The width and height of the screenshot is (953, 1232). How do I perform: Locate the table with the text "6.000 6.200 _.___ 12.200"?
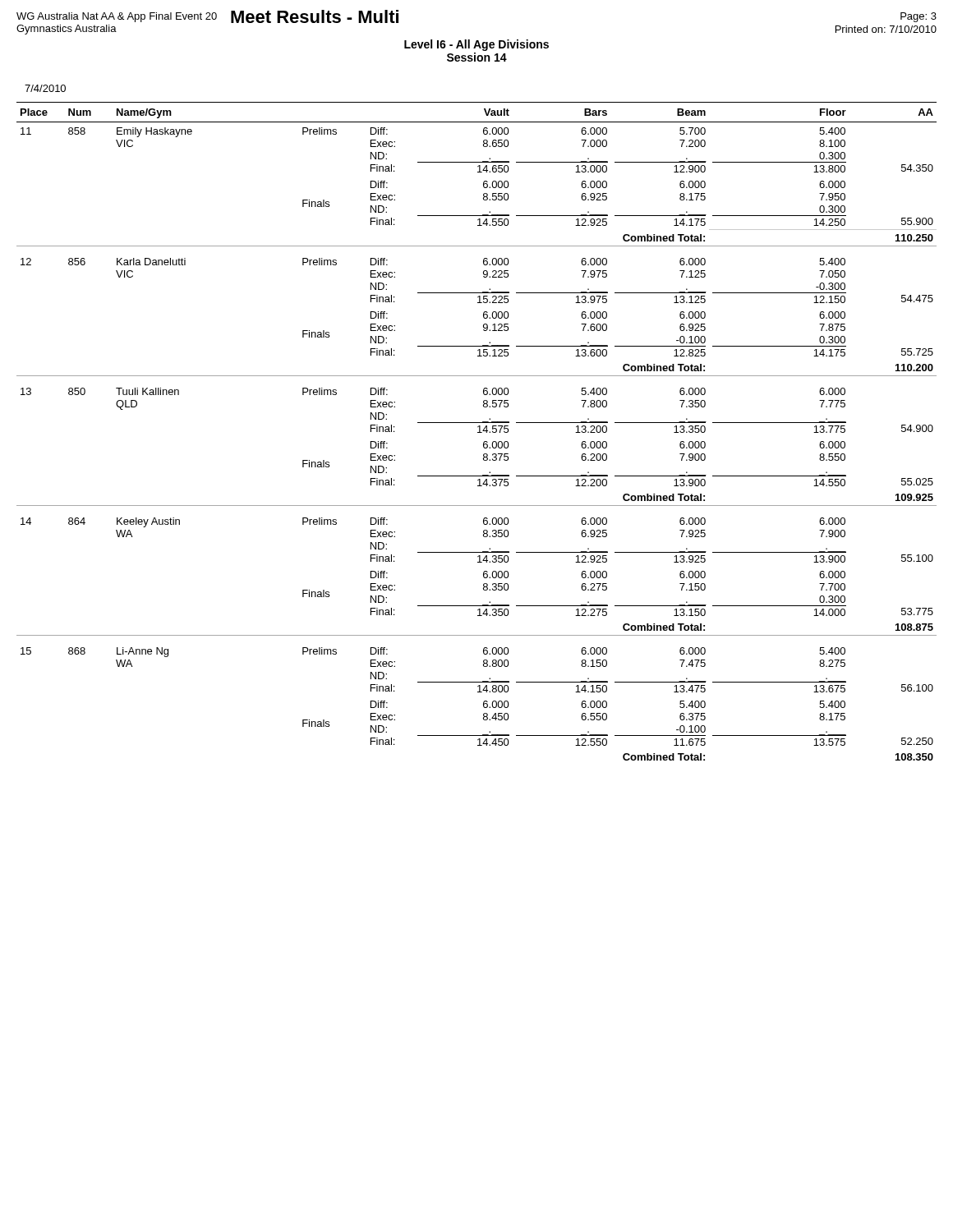(476, 433)
